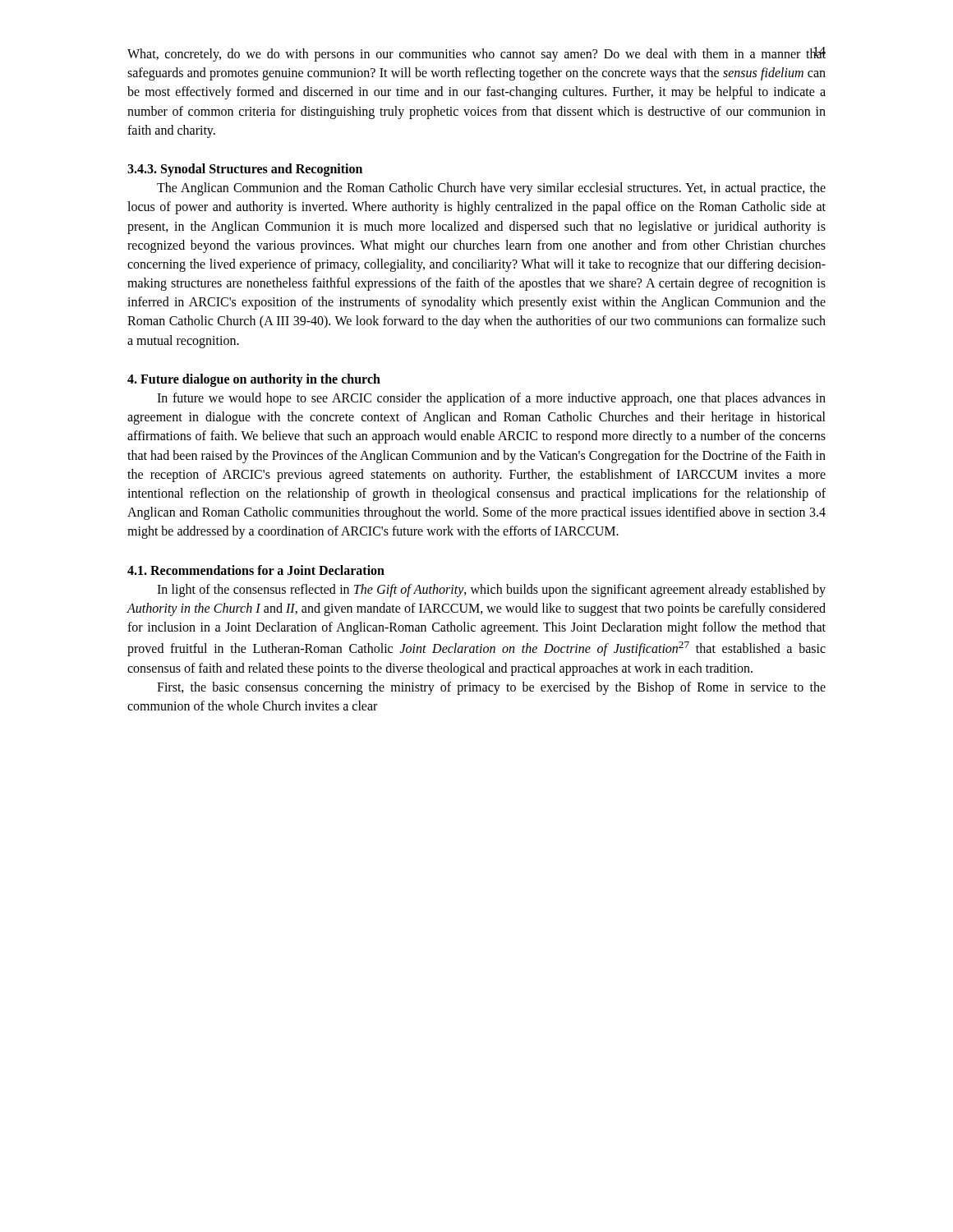The width and height of the screenshot is (953, 1232).
Task: Point to the region starting "In light of the consensus"
Action: [476, 629]
